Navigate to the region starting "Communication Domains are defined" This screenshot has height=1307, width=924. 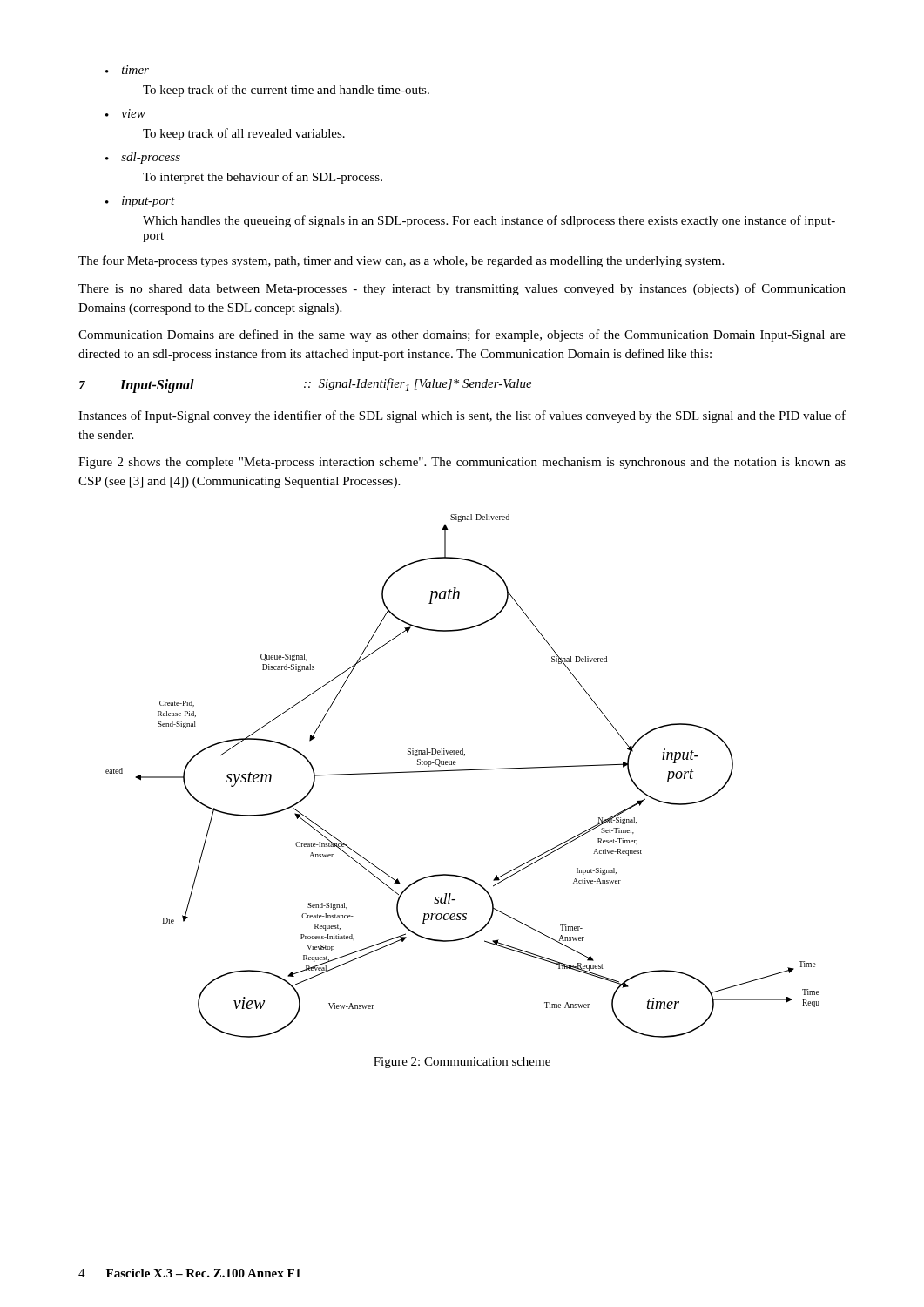462,344
